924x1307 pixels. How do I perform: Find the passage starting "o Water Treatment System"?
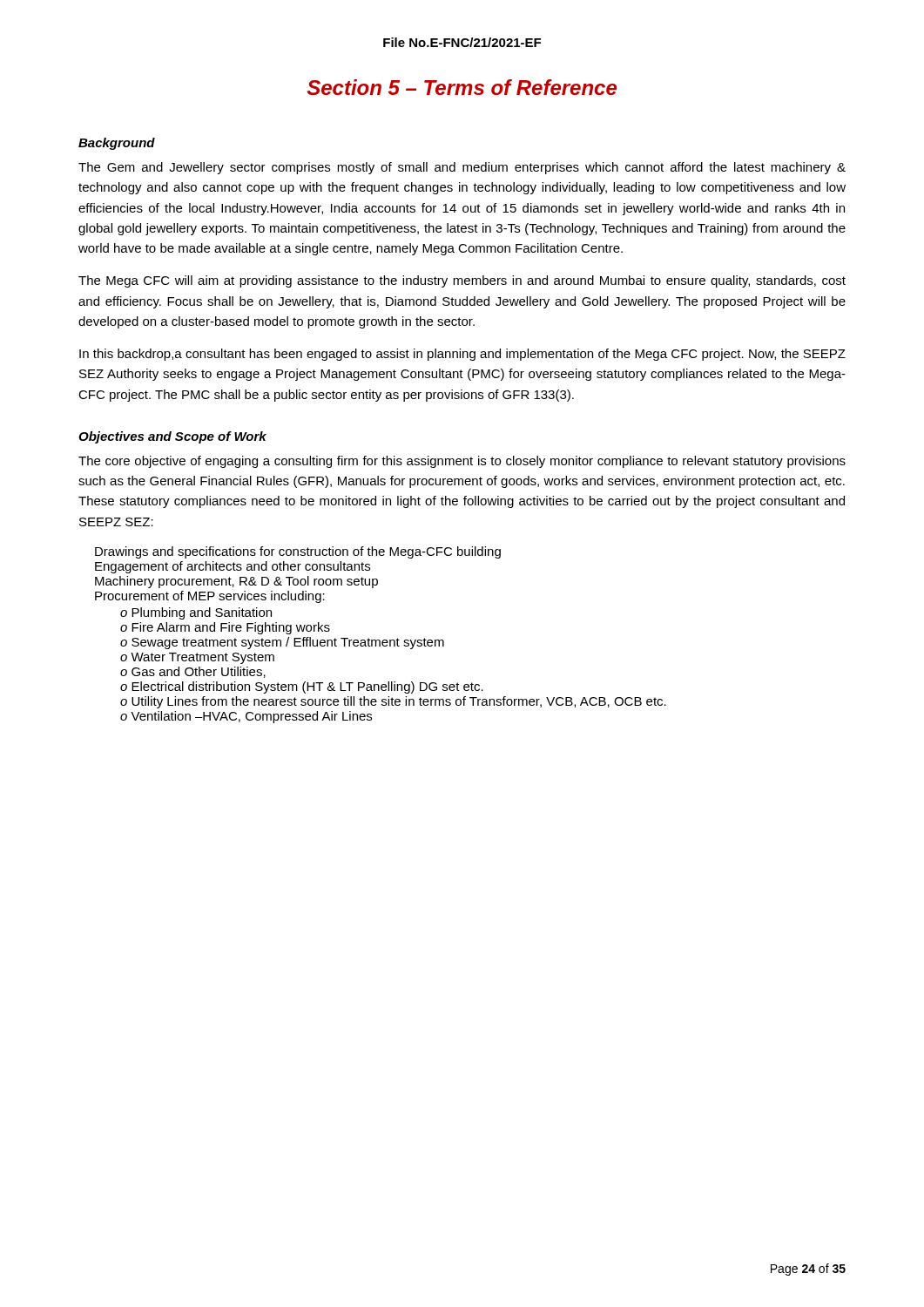pyautogui.click(x=197, y=658)
